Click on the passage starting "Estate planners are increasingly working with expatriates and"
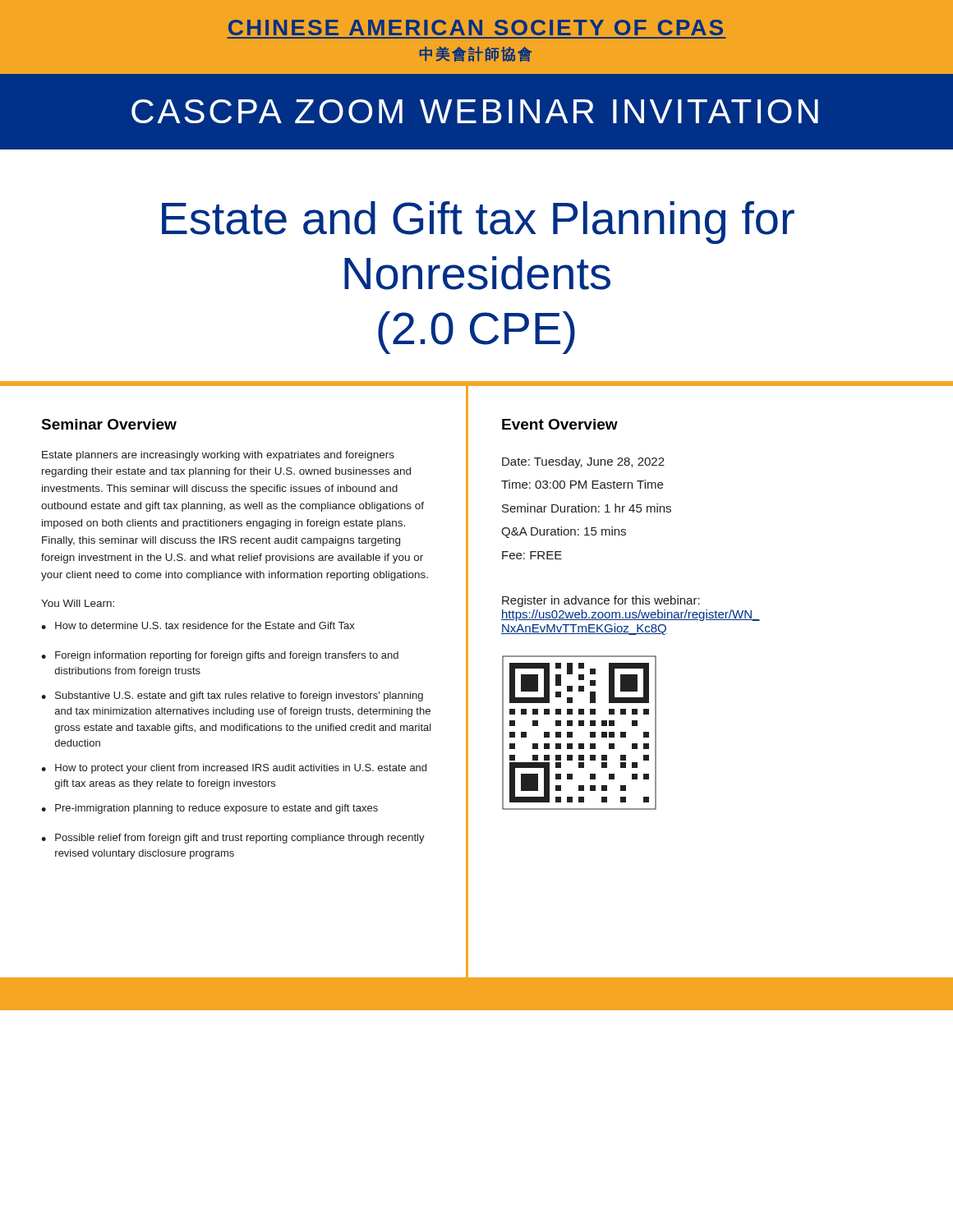The image size is (953, 1232). [x=235, y=514]
